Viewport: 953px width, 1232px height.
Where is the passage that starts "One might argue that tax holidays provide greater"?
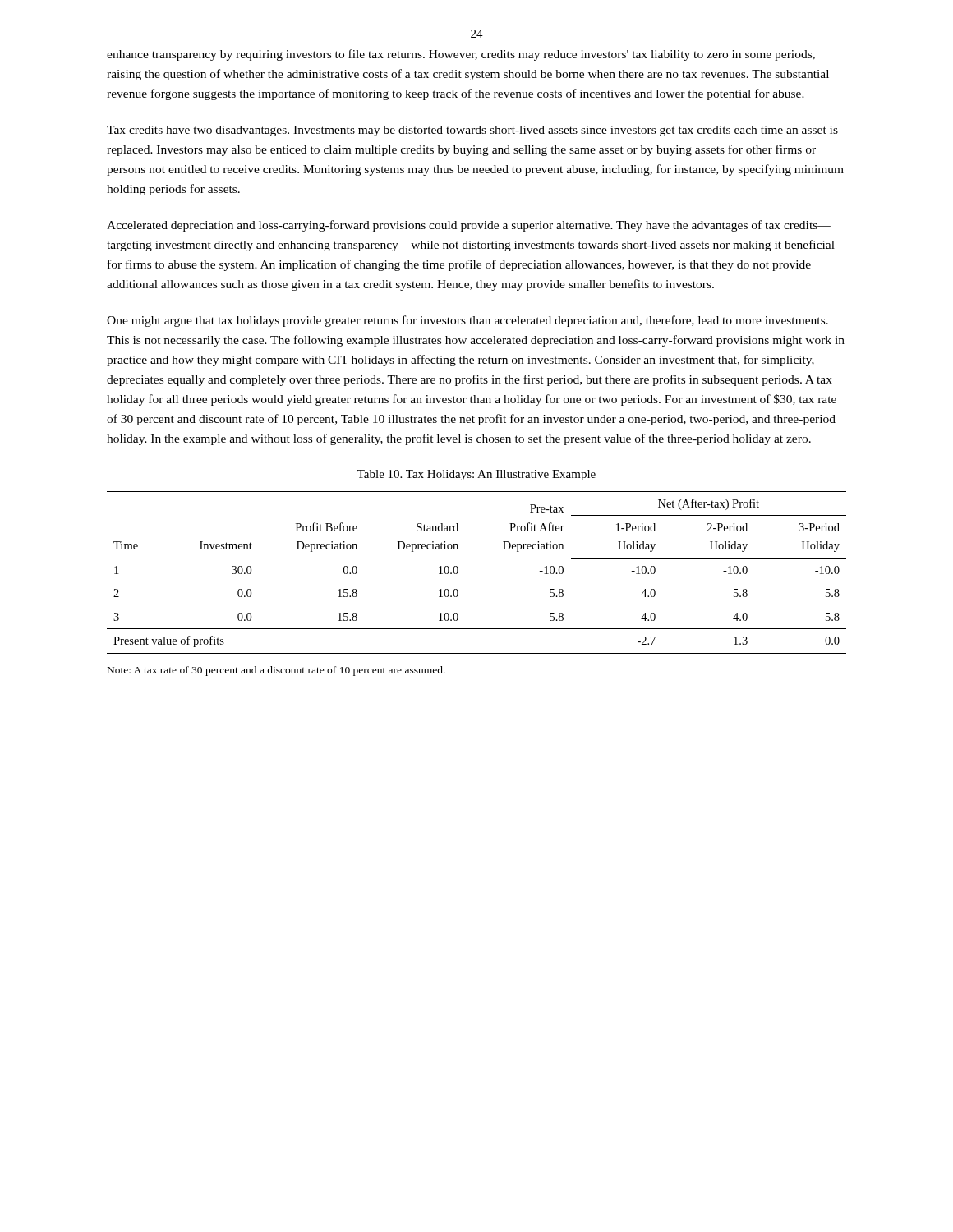(476, 379)
